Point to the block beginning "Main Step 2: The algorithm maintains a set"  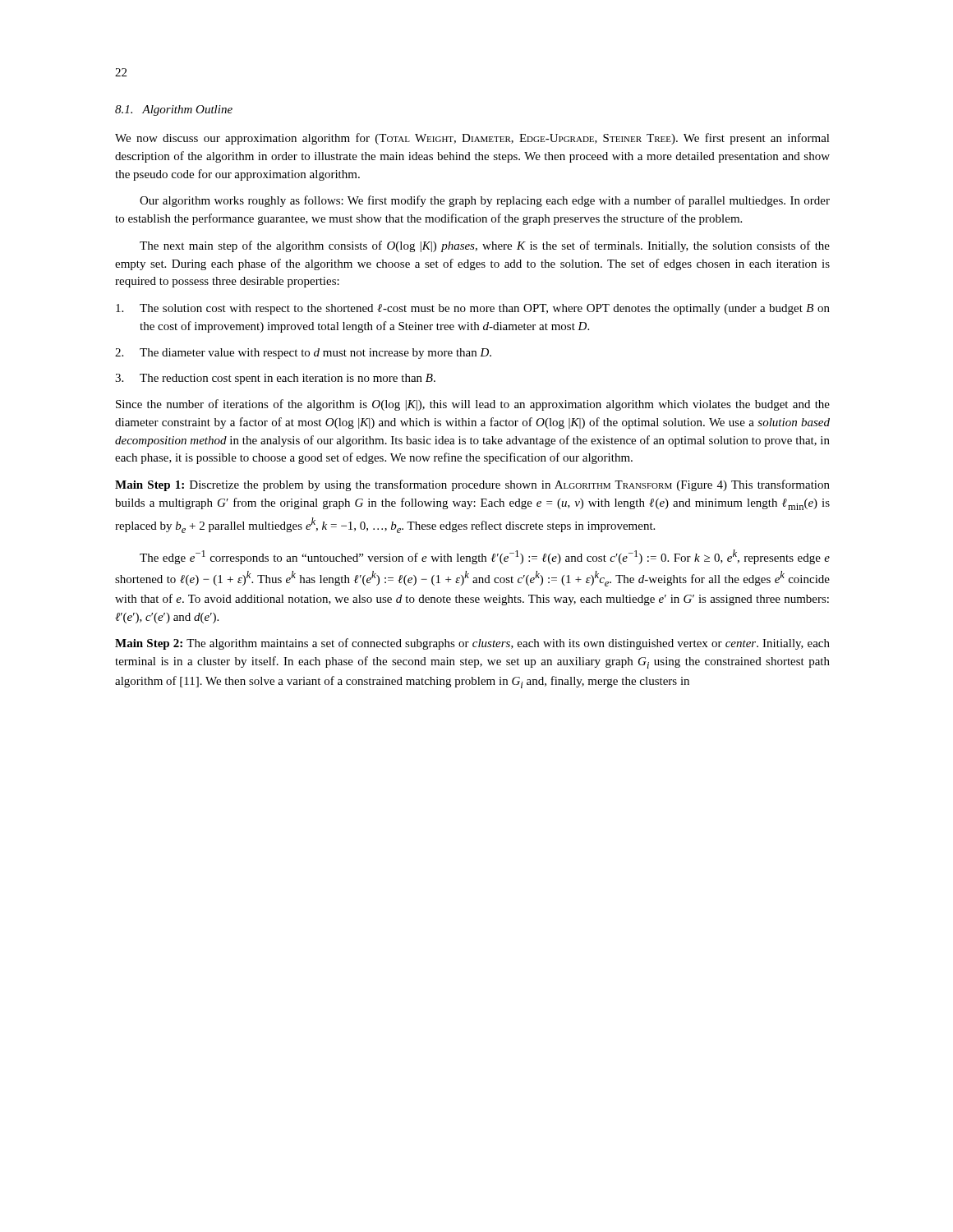click(472, 664)
